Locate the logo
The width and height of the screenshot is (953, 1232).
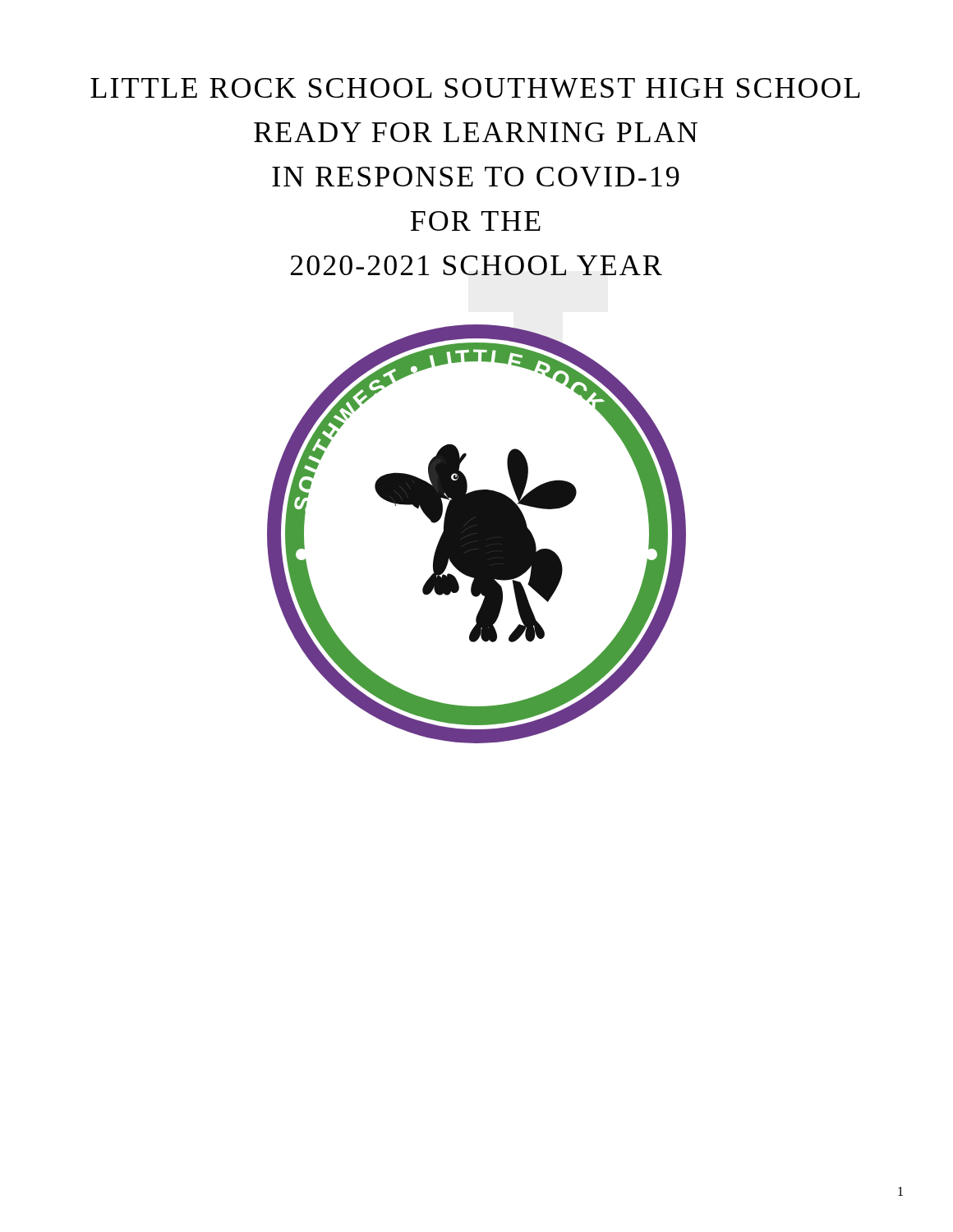click(476, 534)
